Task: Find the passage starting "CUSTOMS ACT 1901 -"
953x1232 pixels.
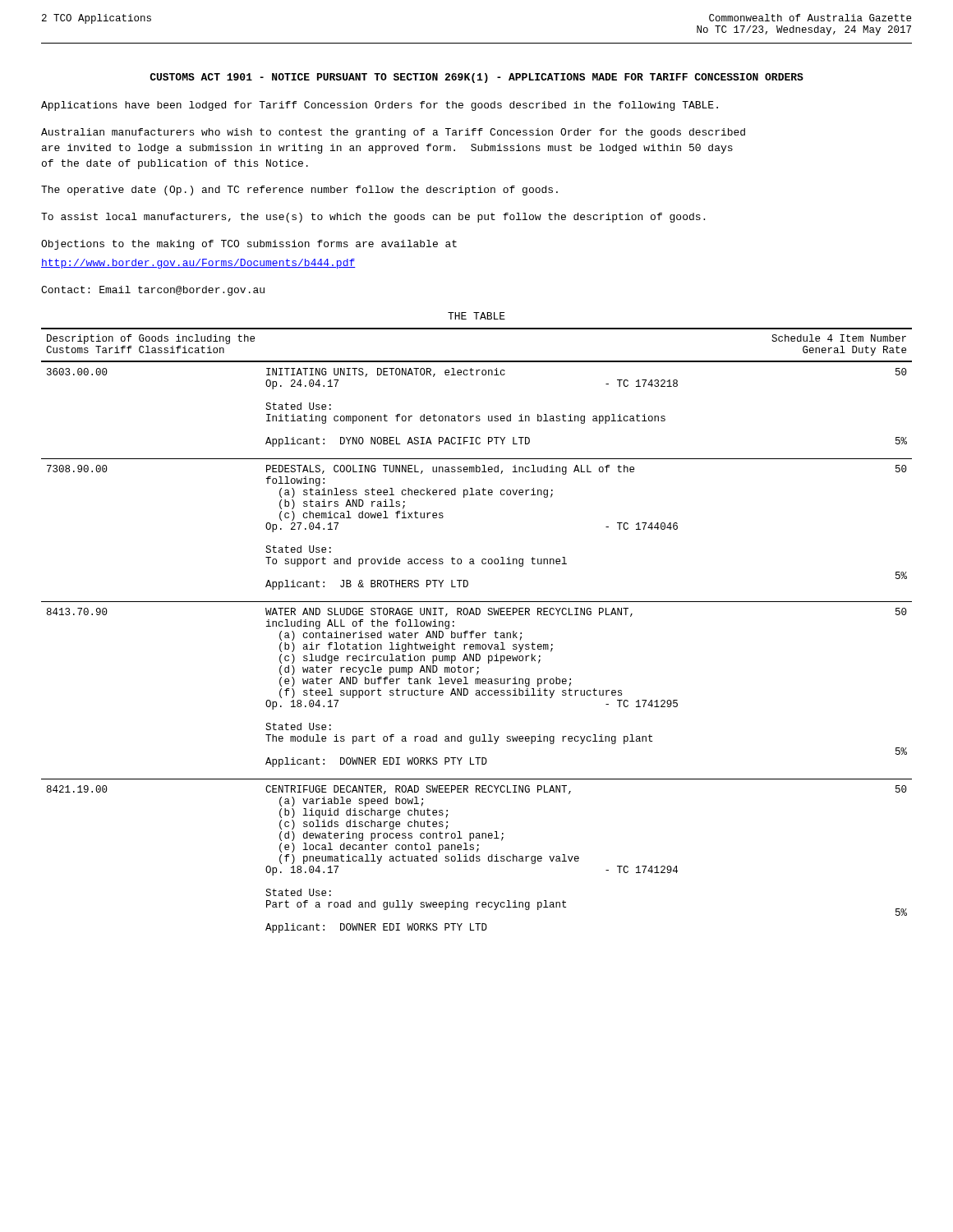Action: pos(476,78)
